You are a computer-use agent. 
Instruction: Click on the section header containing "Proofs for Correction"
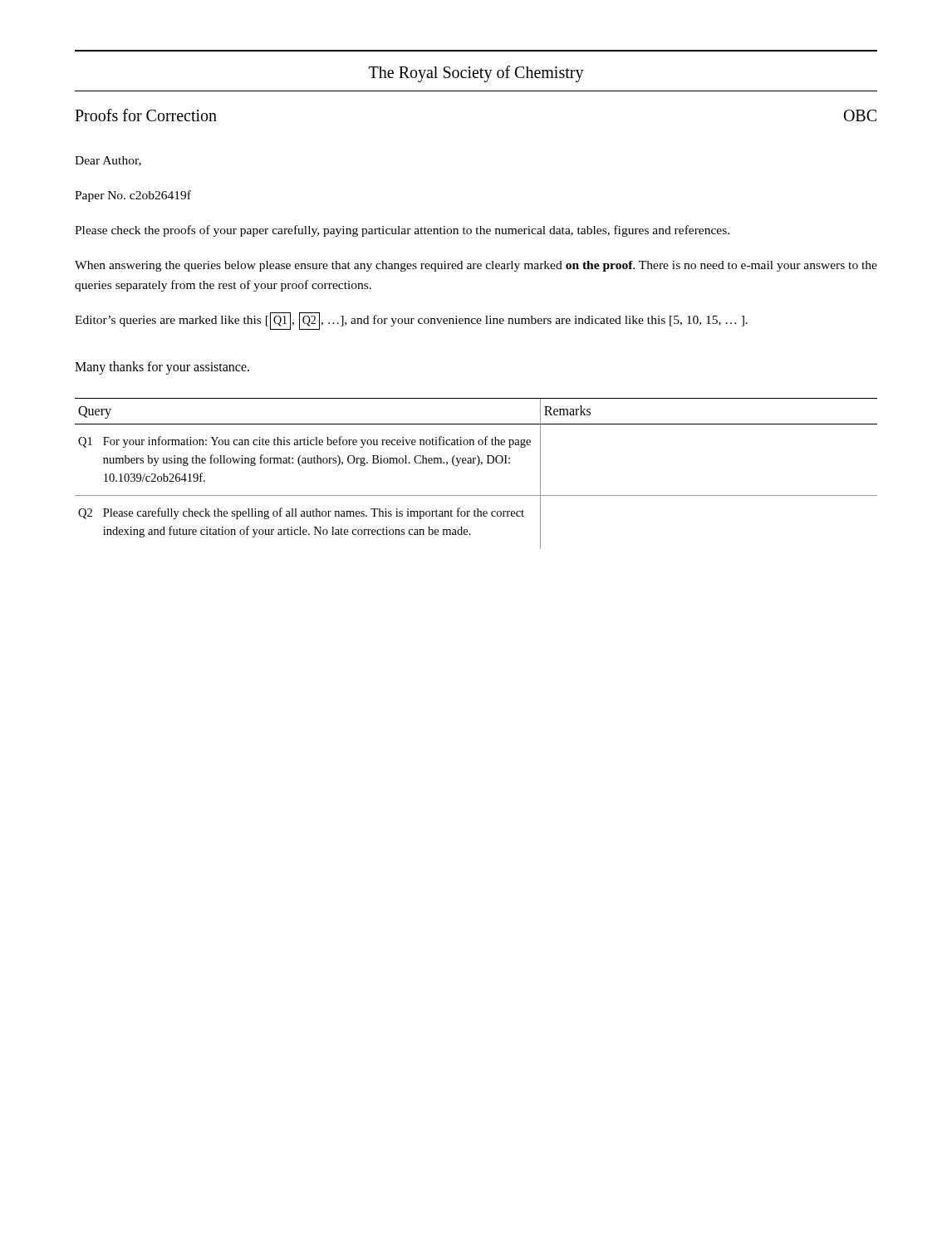[146, 115]
